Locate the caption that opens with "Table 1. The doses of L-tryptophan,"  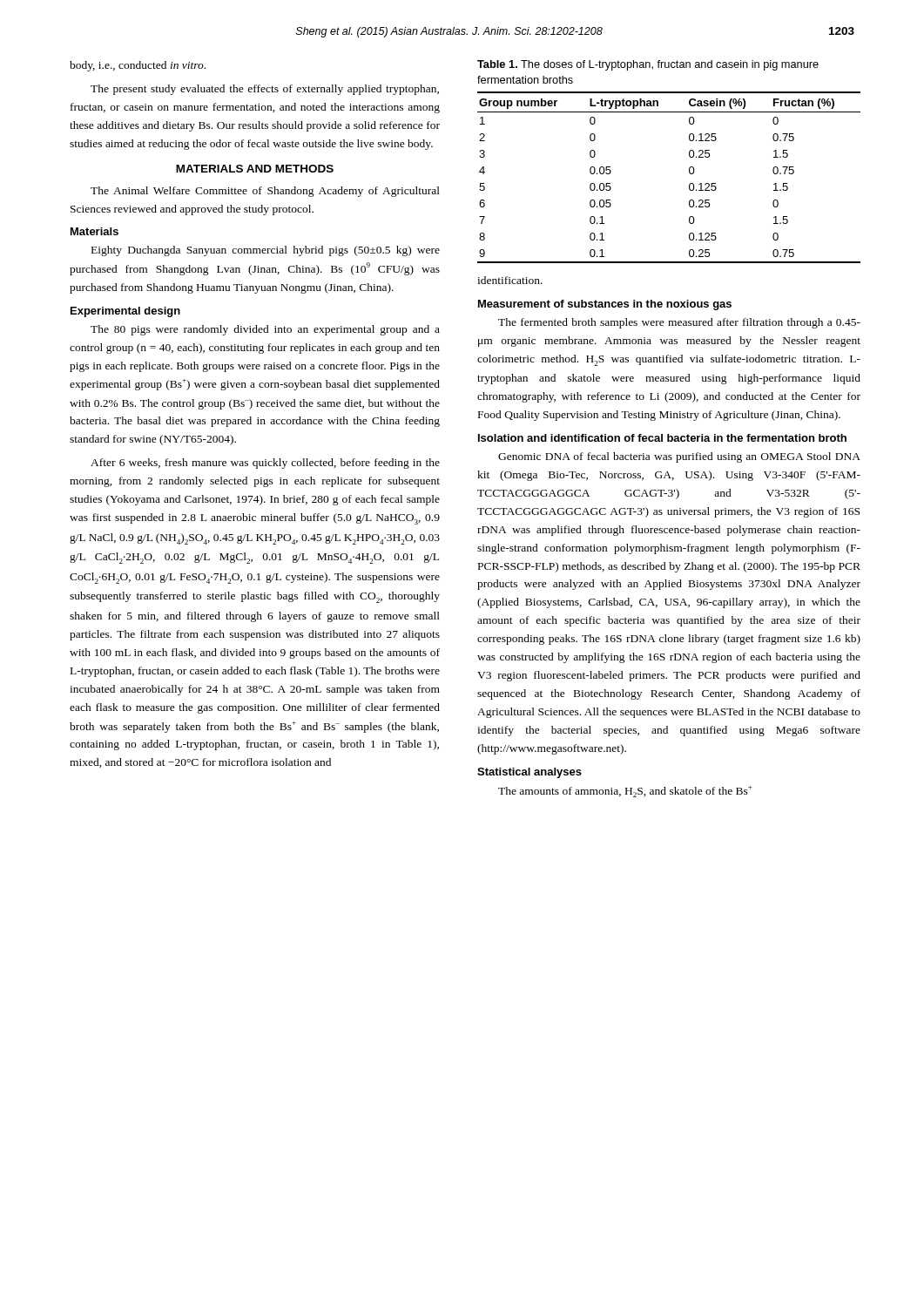pyautogui.click(x=648, y=72)
